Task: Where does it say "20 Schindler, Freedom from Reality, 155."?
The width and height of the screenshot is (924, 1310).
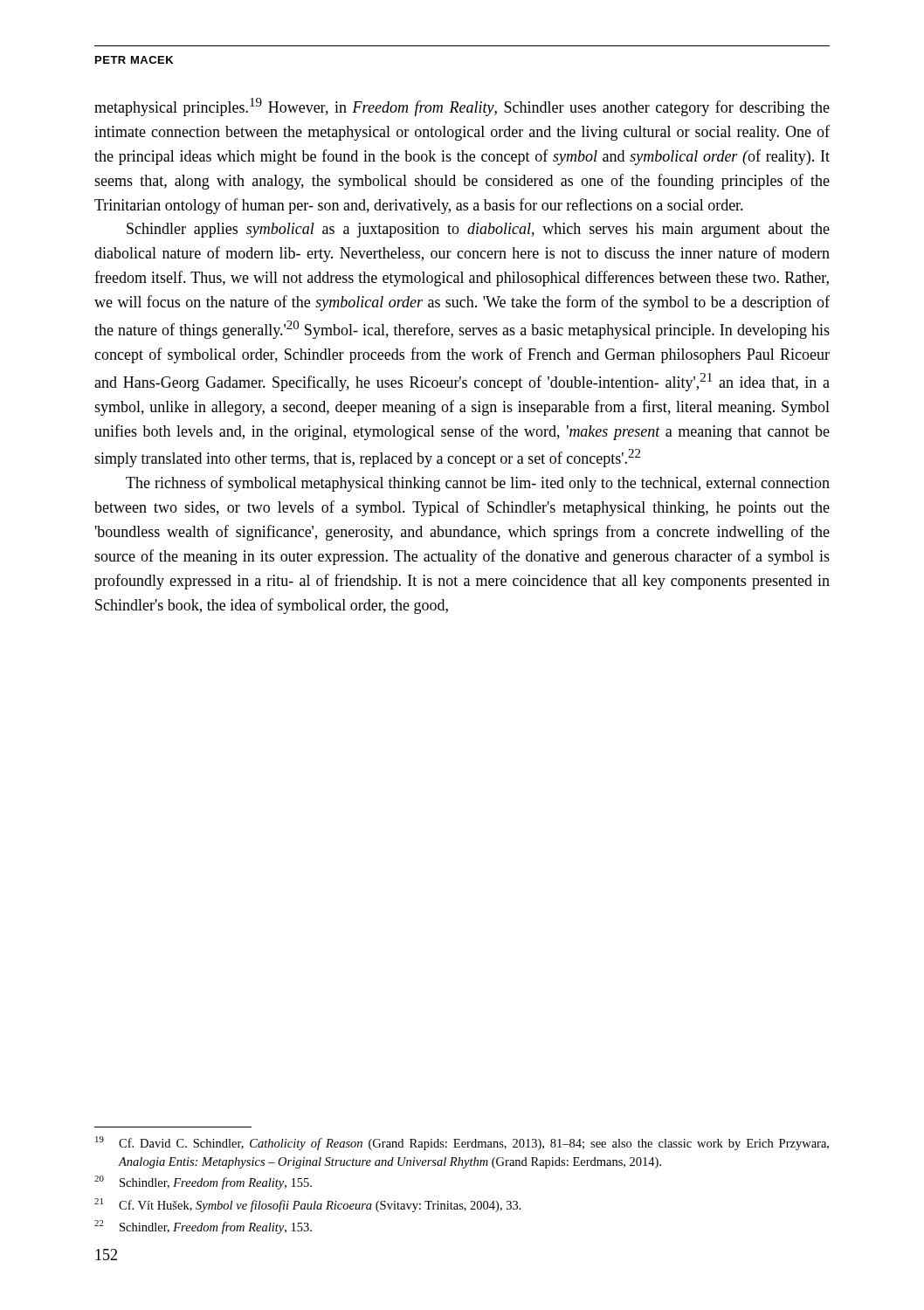Action: point(203,1182)
